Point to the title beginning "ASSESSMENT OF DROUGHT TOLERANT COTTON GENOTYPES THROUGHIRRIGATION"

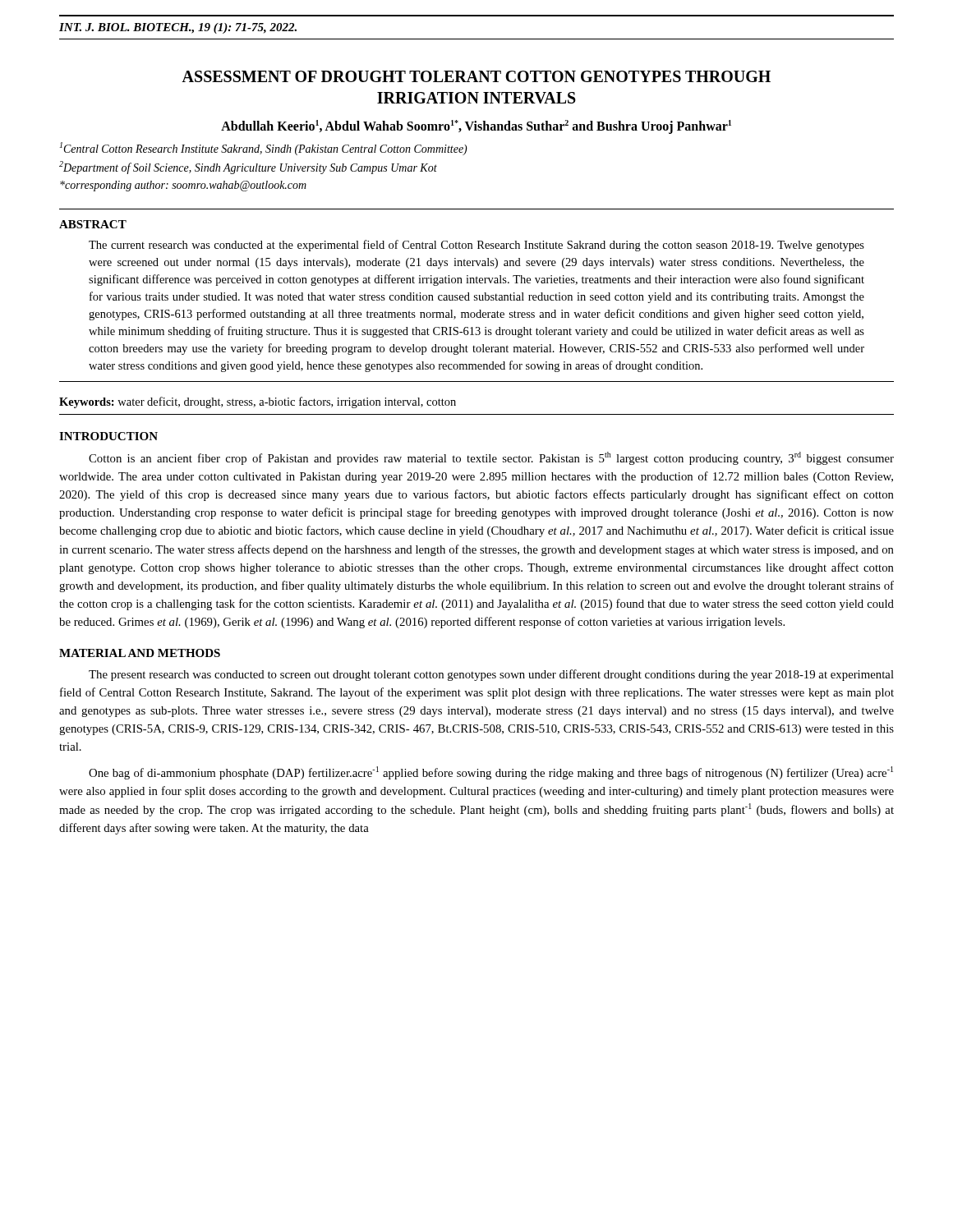point(476,87)
